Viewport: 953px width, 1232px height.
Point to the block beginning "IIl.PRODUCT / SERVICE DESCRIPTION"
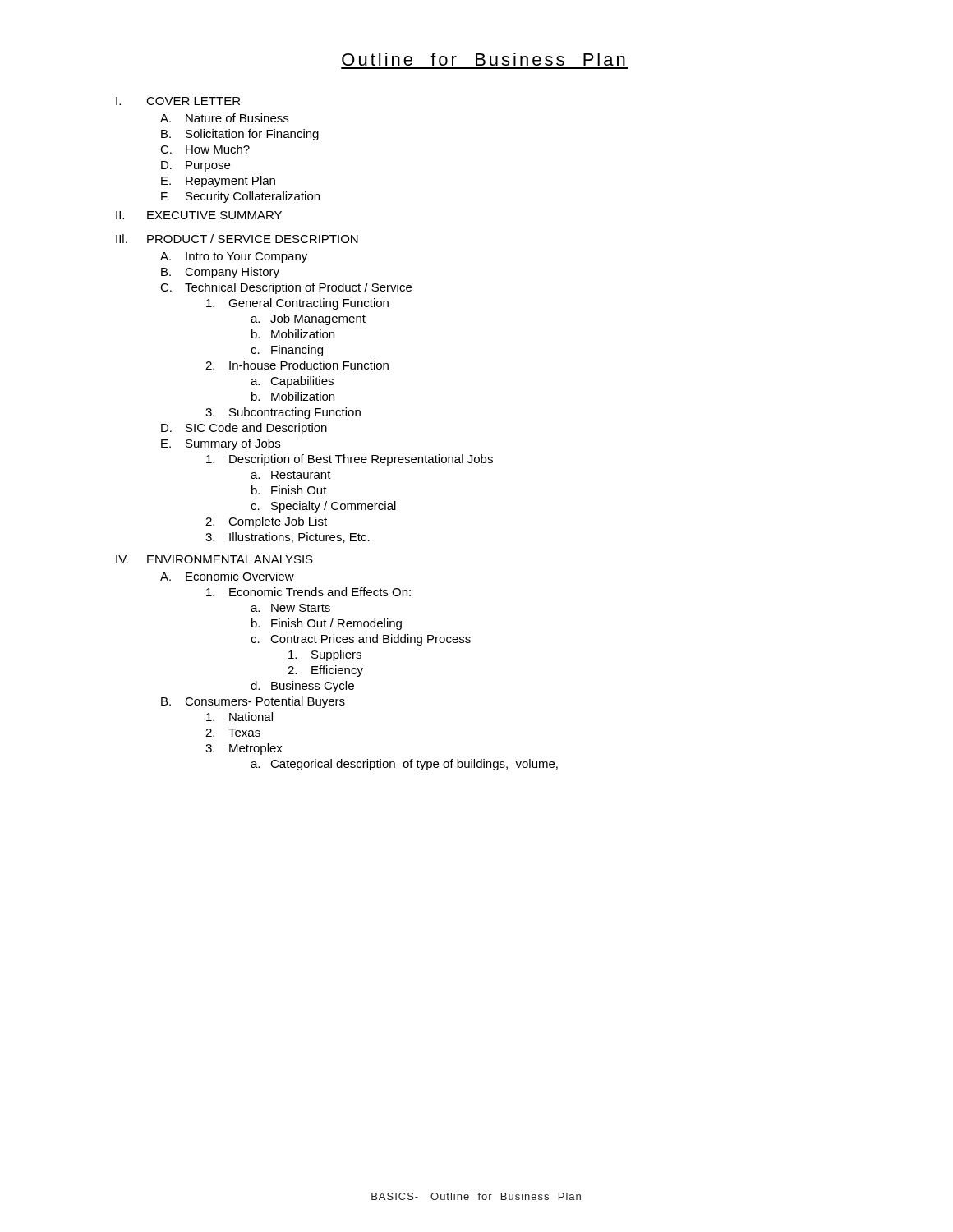pos(237,239)
